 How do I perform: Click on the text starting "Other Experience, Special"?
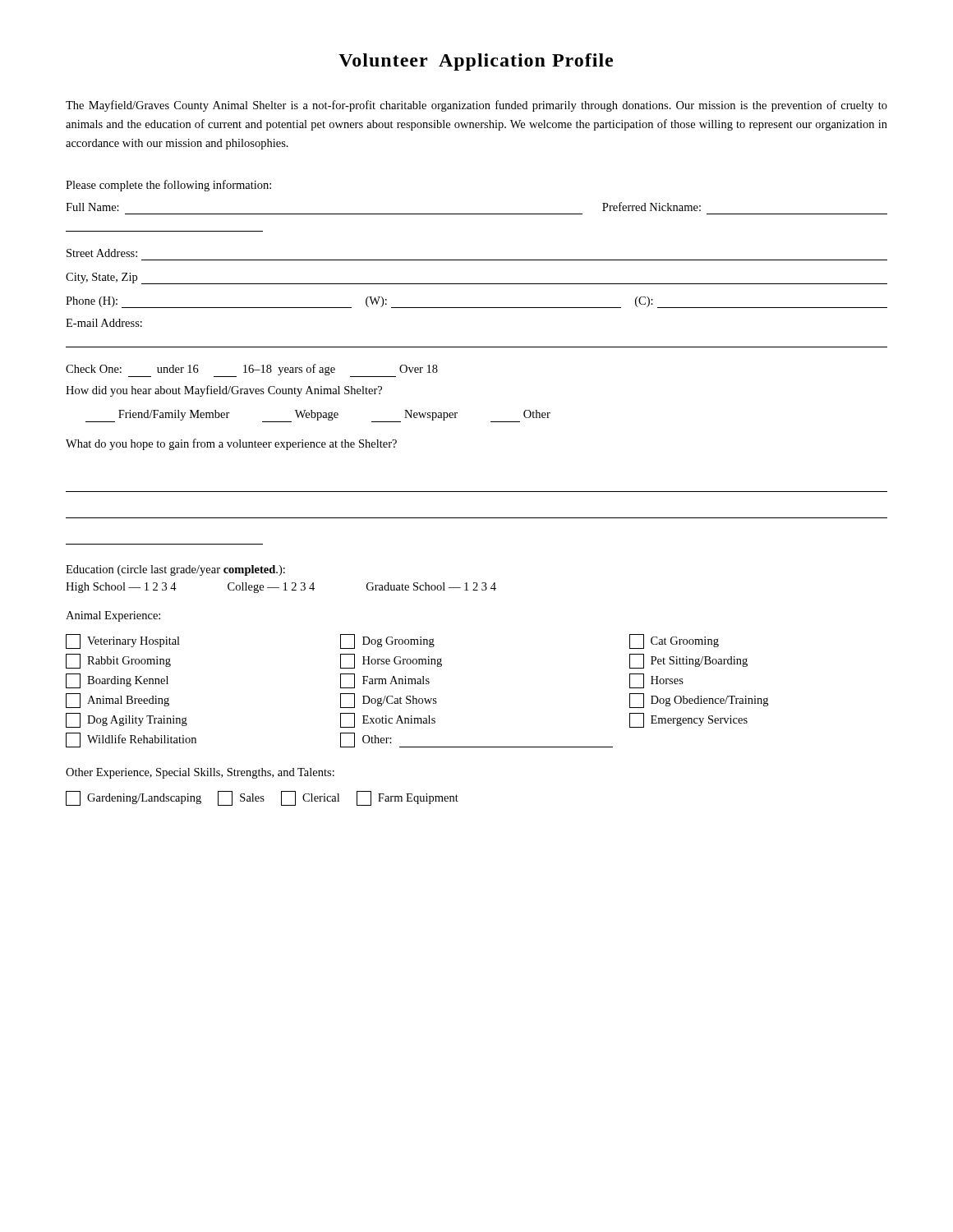[x=200, y=772]
